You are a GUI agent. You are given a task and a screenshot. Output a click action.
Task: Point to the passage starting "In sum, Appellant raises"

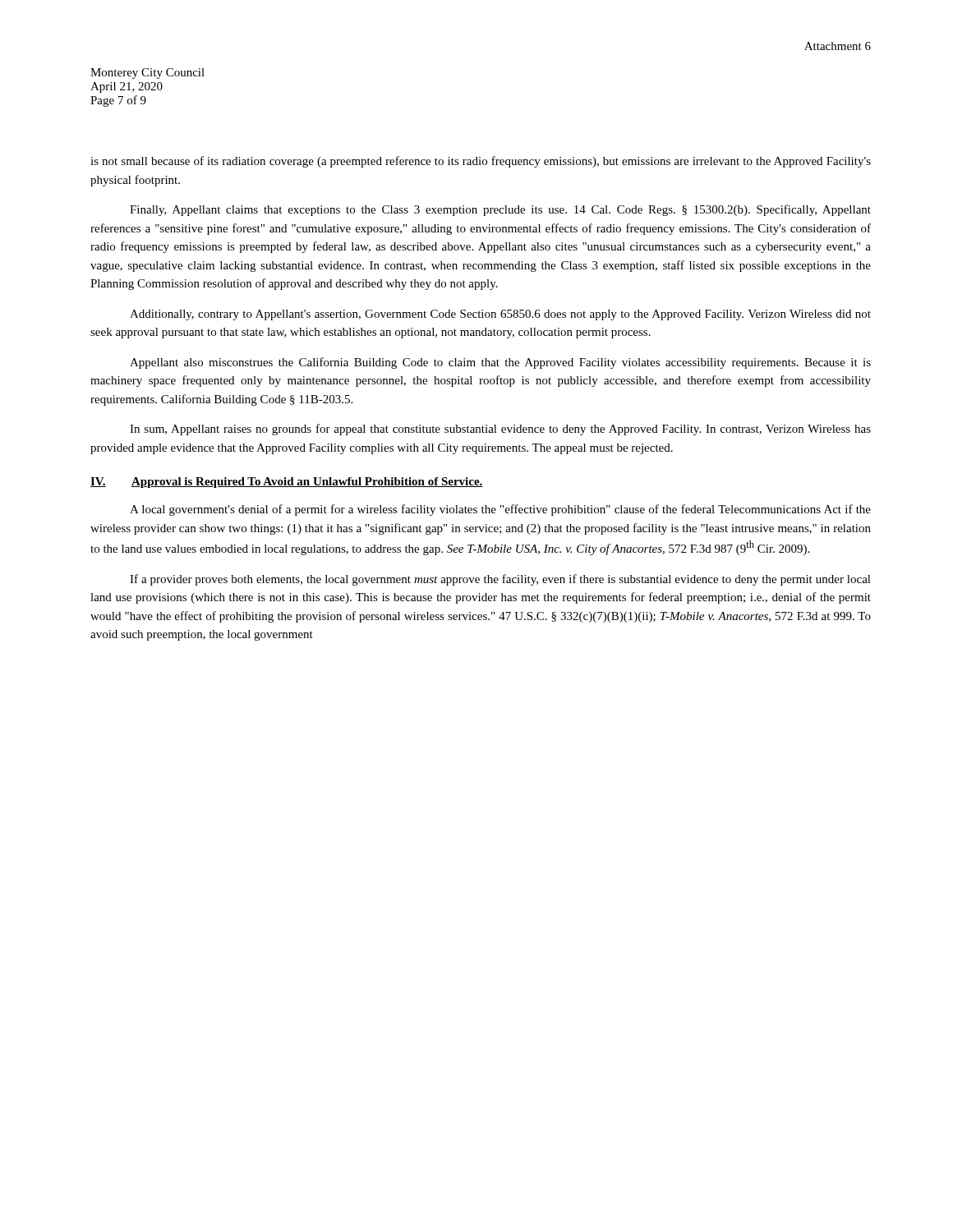481,438
